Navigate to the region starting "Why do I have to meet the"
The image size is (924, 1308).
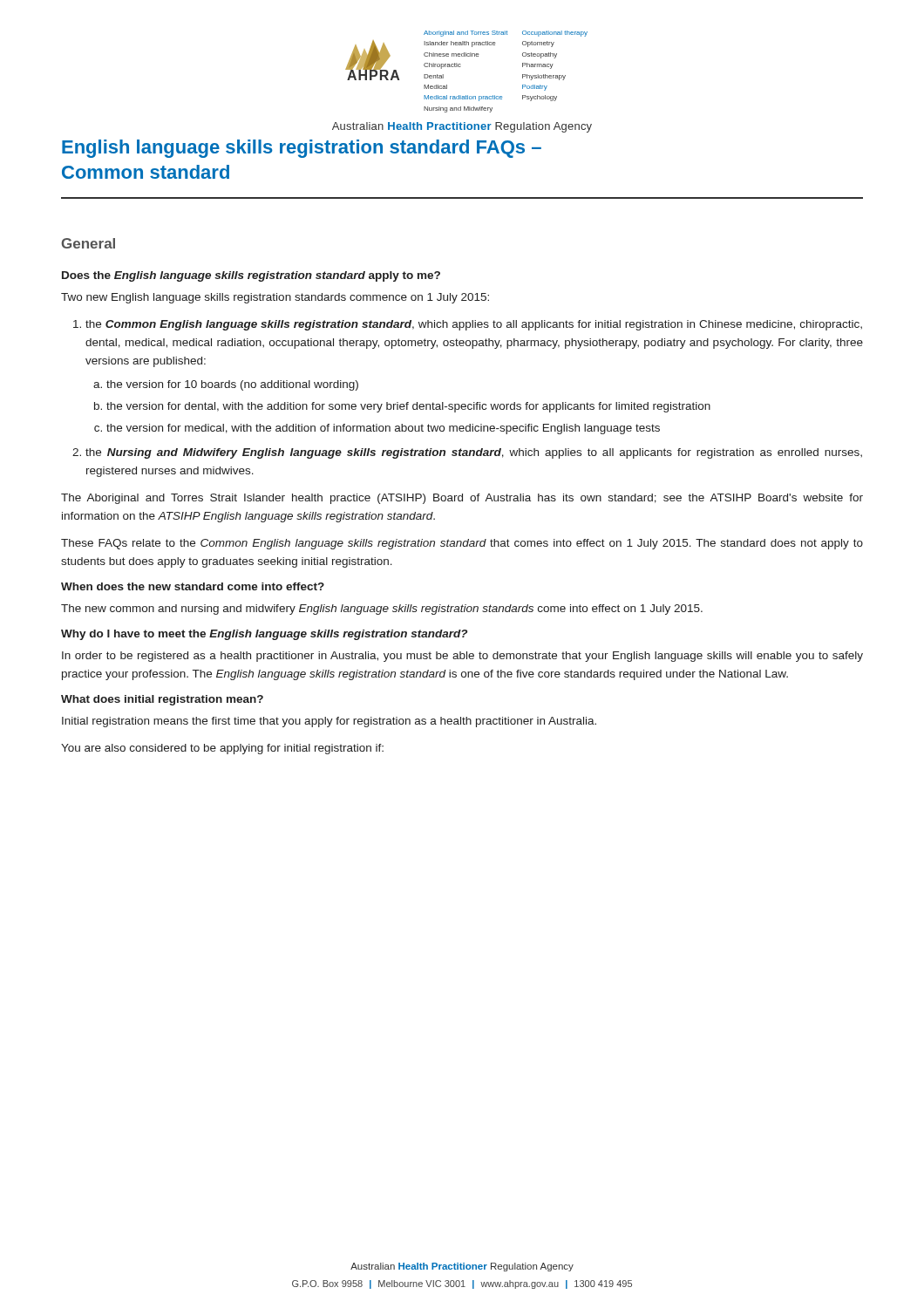(264, 633)
